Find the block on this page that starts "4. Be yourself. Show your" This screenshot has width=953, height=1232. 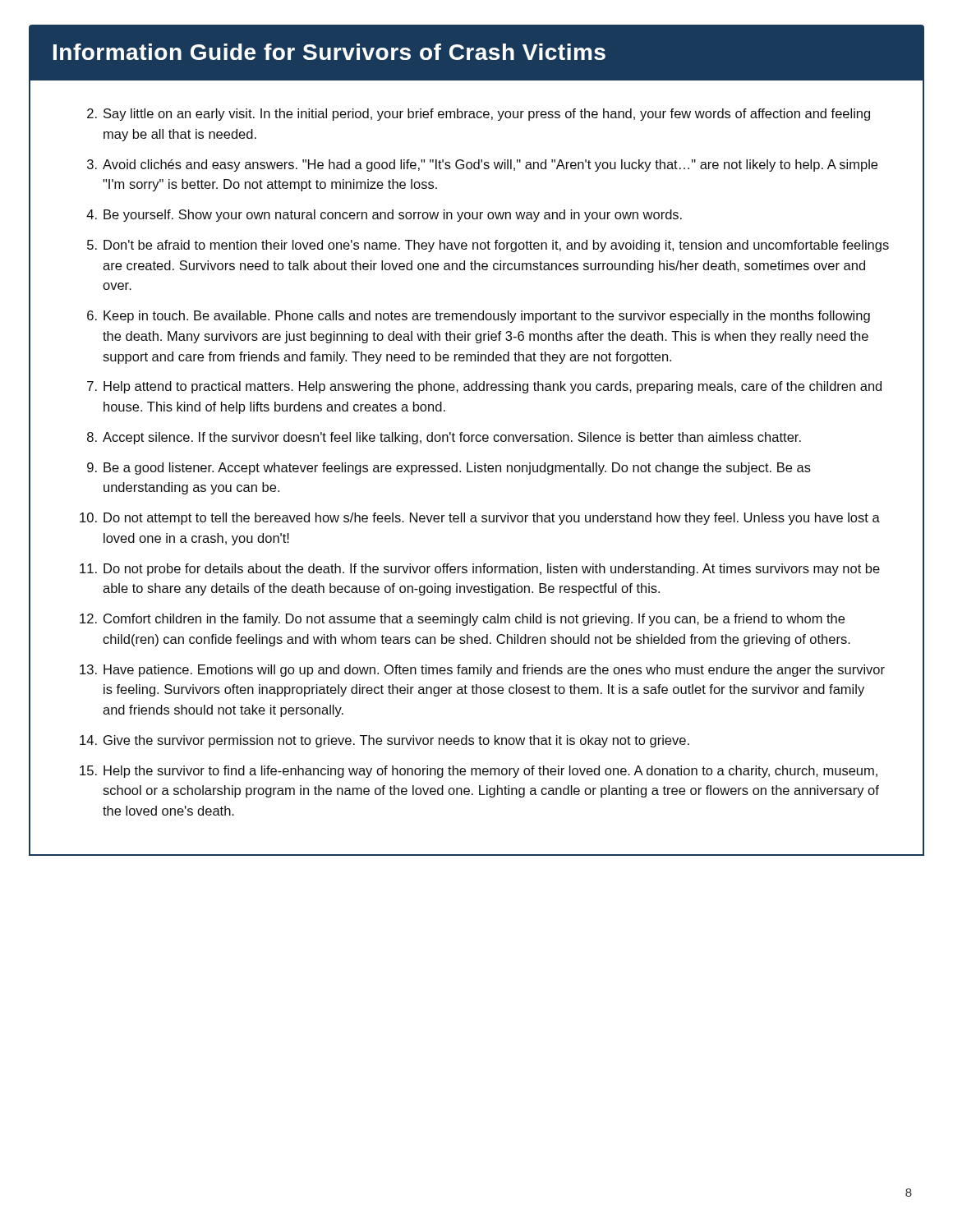[476, 215]
